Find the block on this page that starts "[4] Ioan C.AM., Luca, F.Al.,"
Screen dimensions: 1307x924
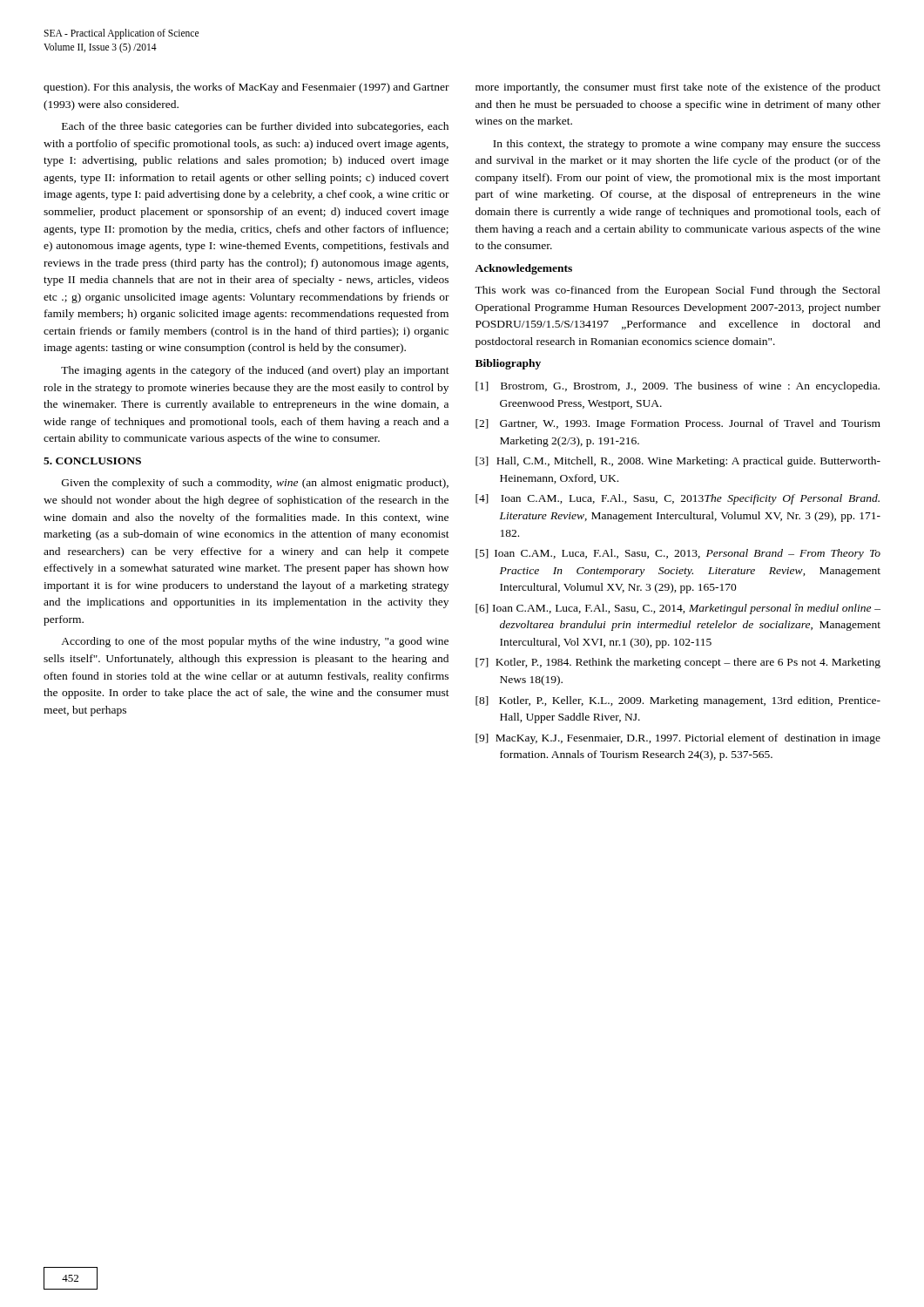[x=678, y=515]
